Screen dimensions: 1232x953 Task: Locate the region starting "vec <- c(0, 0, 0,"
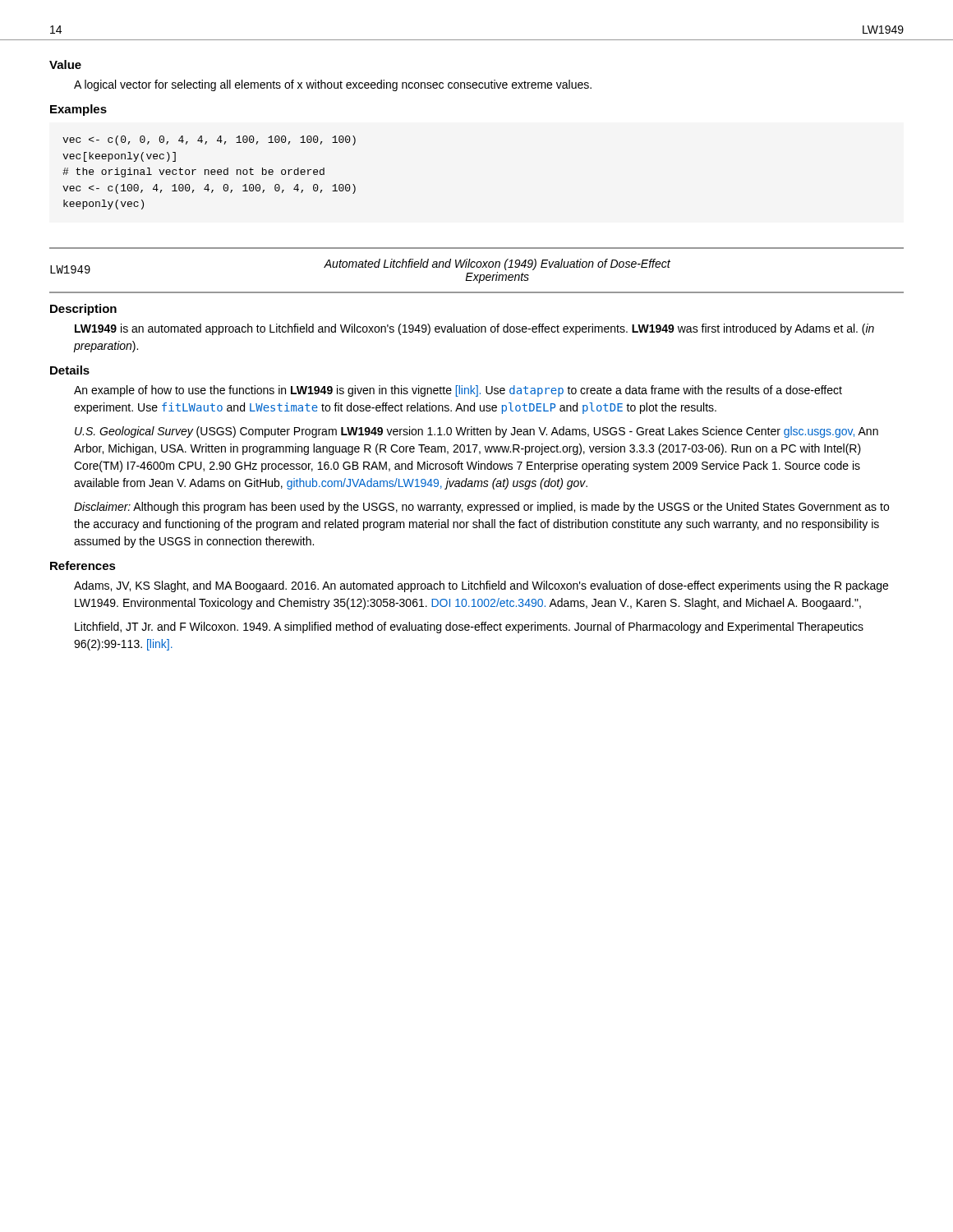(x=209, y=140)
